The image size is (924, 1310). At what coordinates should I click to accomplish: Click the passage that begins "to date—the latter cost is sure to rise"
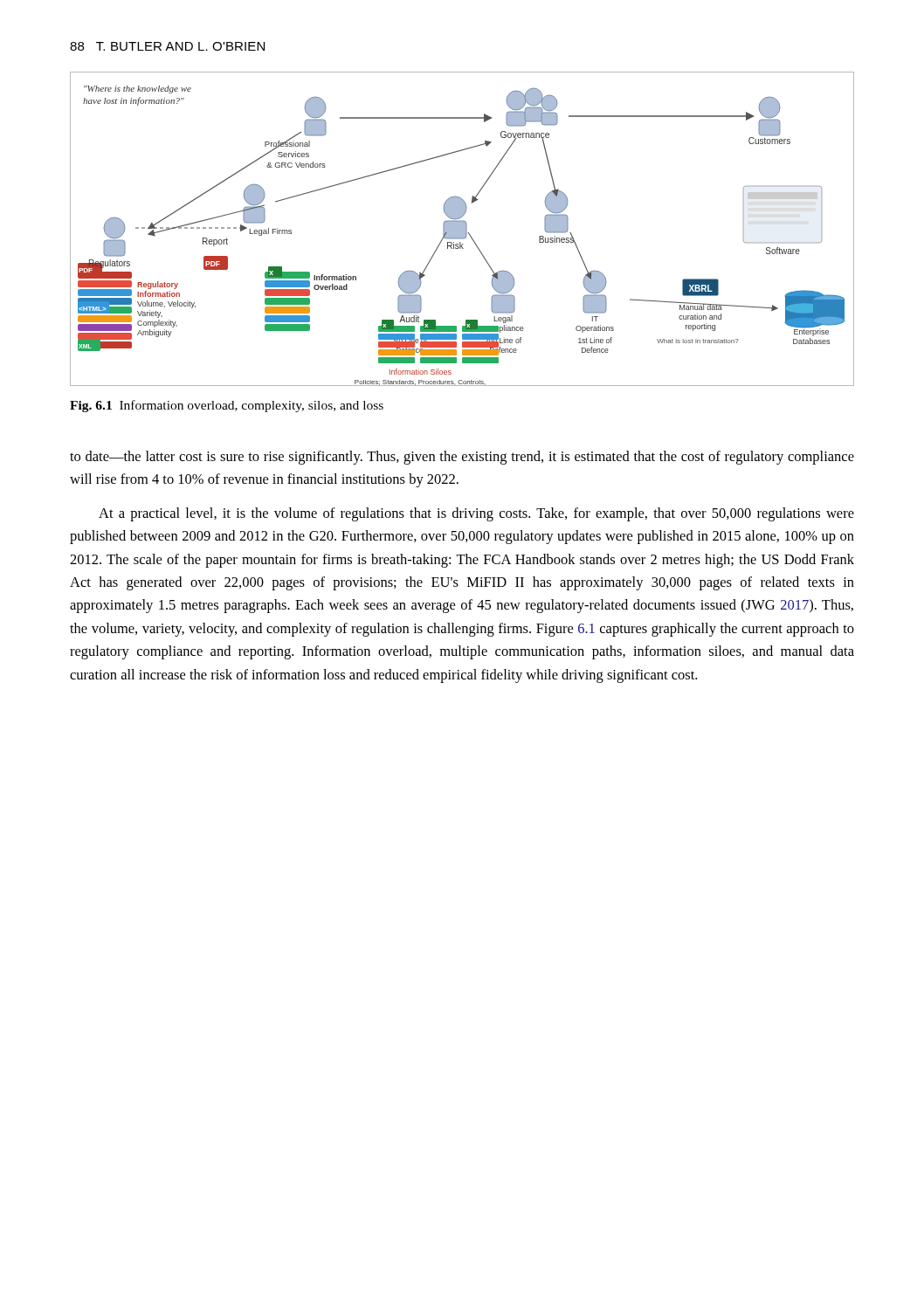(462, 566)
